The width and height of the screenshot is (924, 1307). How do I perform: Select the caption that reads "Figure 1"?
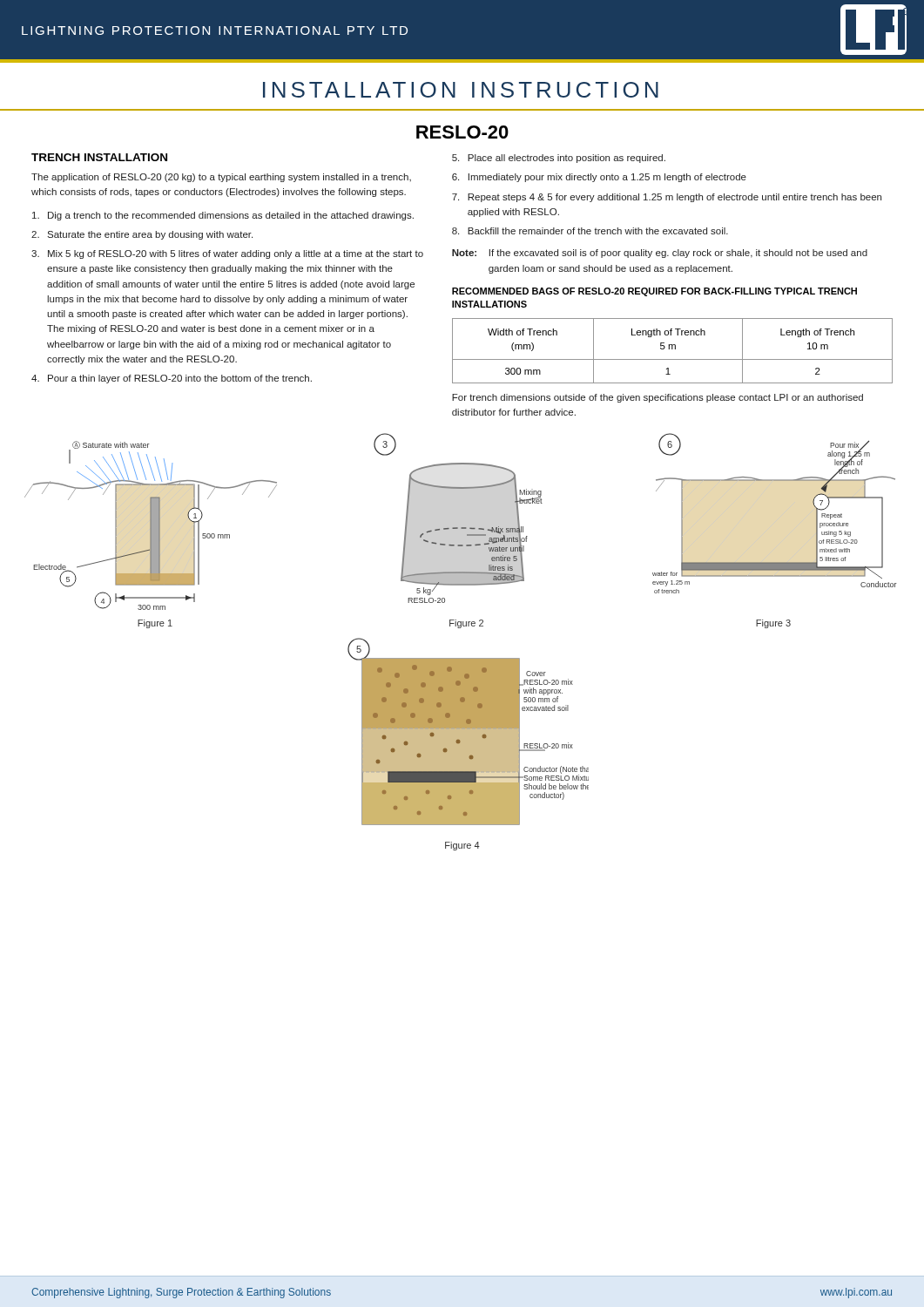click(x=155, y=623)
